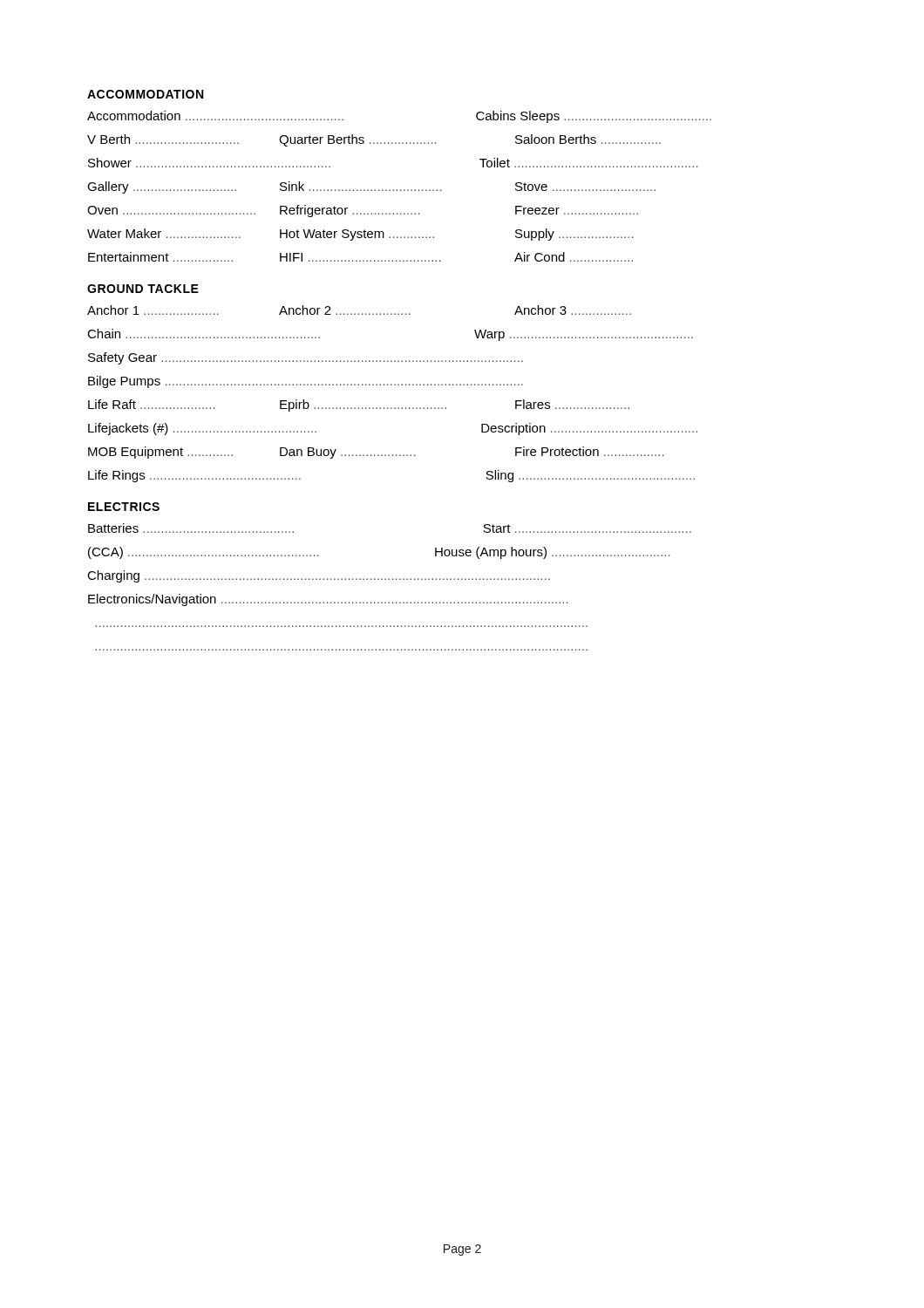The width and height of the screenshot is (924, 1308).
Task: Navigate to the passage starting "Accommodation ............................................ Cabins Sleeps"
Action: tap(471, 116)
